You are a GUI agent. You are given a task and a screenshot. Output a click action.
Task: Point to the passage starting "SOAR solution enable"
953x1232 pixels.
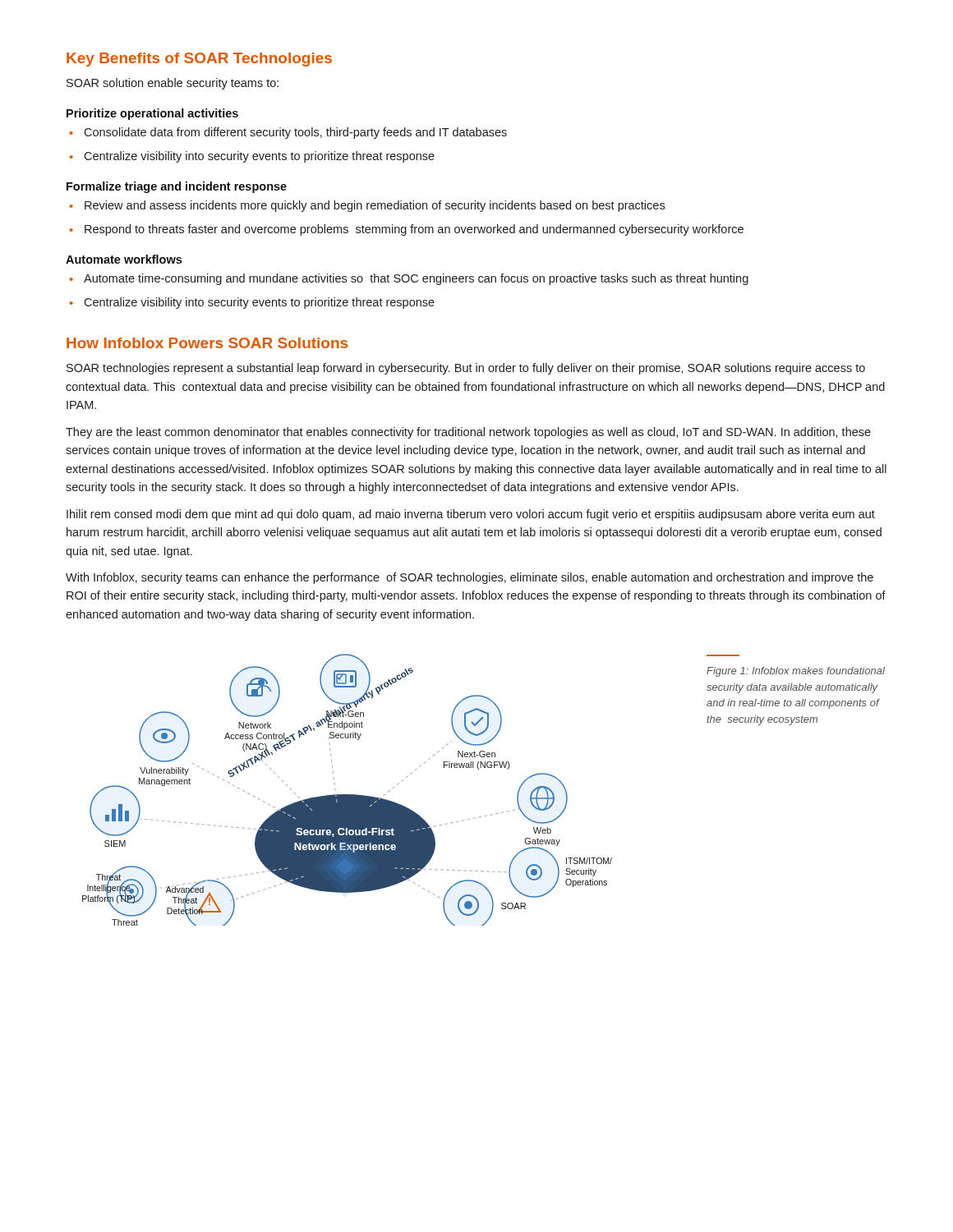173,83
